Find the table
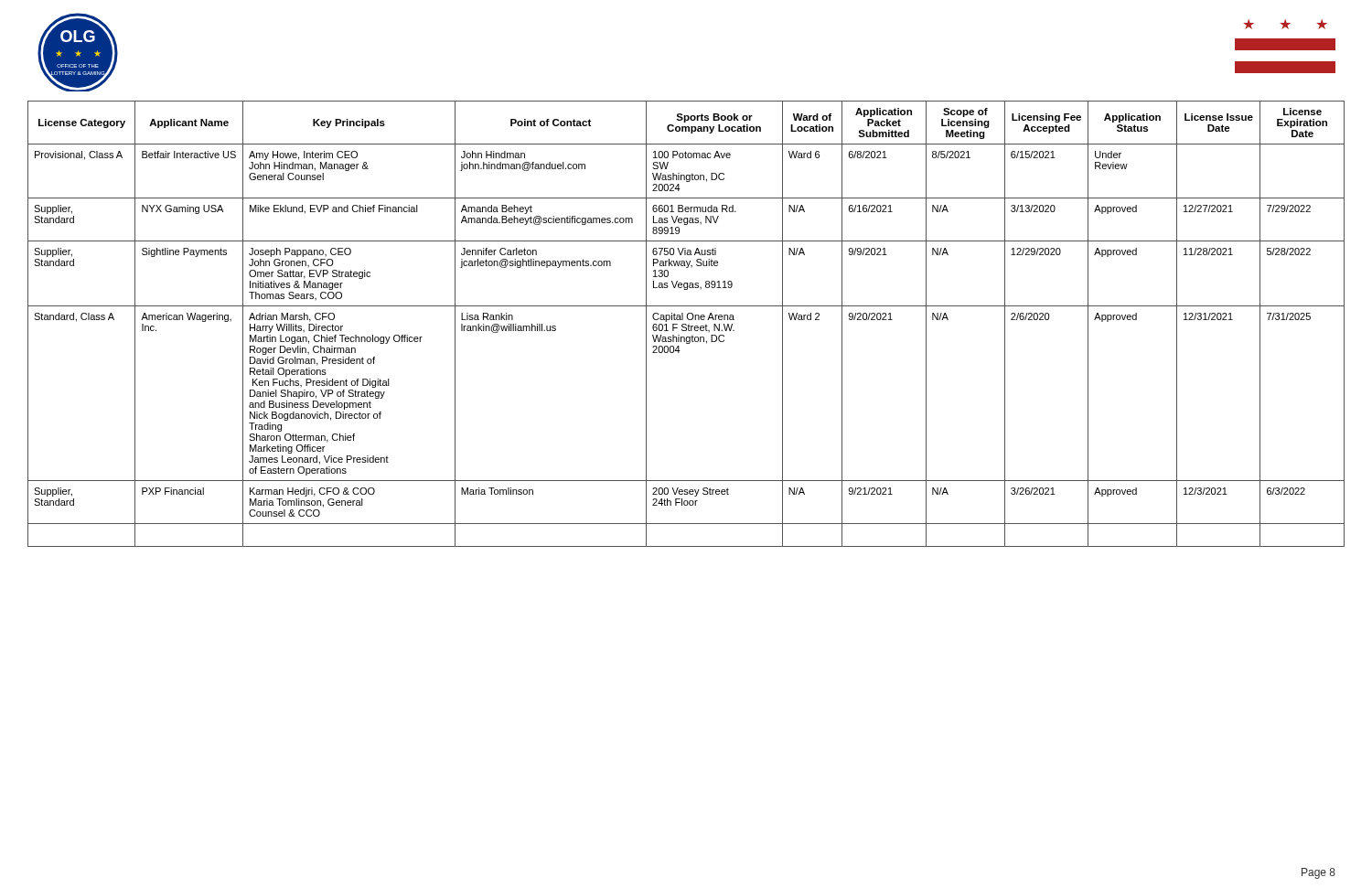Viewport: 1372px width, 888px height. 686,467
